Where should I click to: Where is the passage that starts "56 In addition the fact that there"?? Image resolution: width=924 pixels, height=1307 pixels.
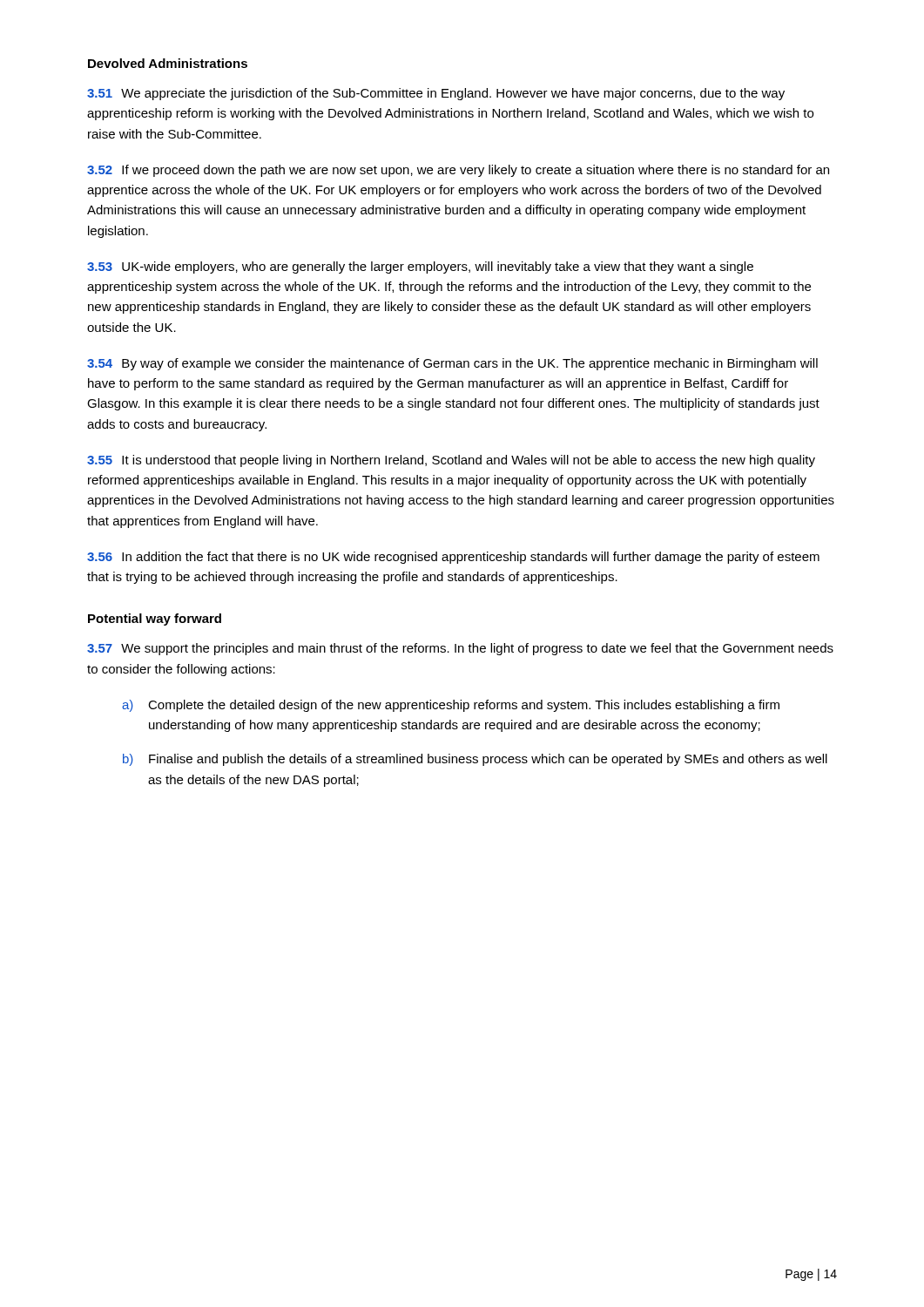(x=454, y=566)
